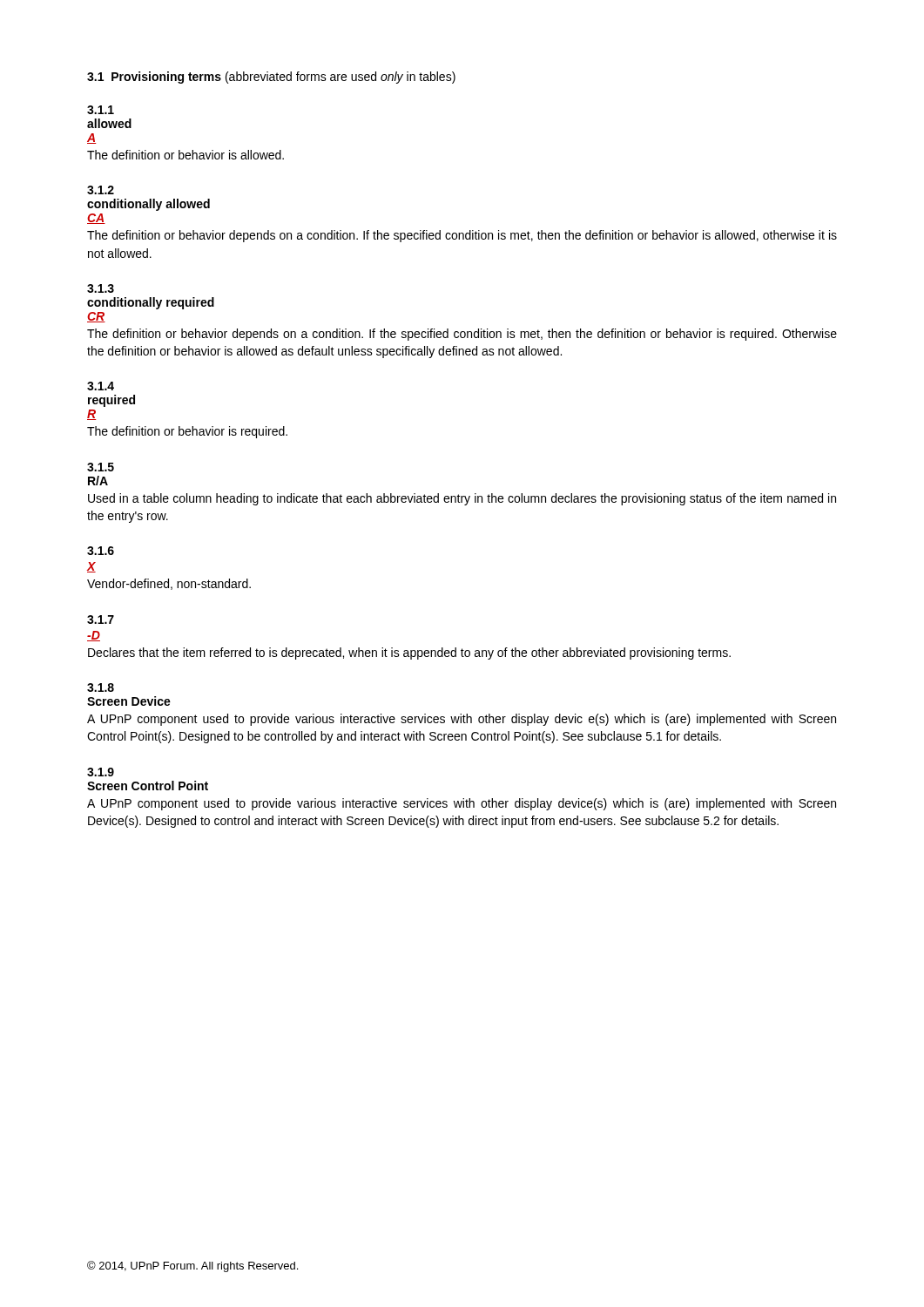Select the passage starting "Declares that the item referred to is deprecated,"
This screenshot has height=1307, width=924.
tap(409, 652)
